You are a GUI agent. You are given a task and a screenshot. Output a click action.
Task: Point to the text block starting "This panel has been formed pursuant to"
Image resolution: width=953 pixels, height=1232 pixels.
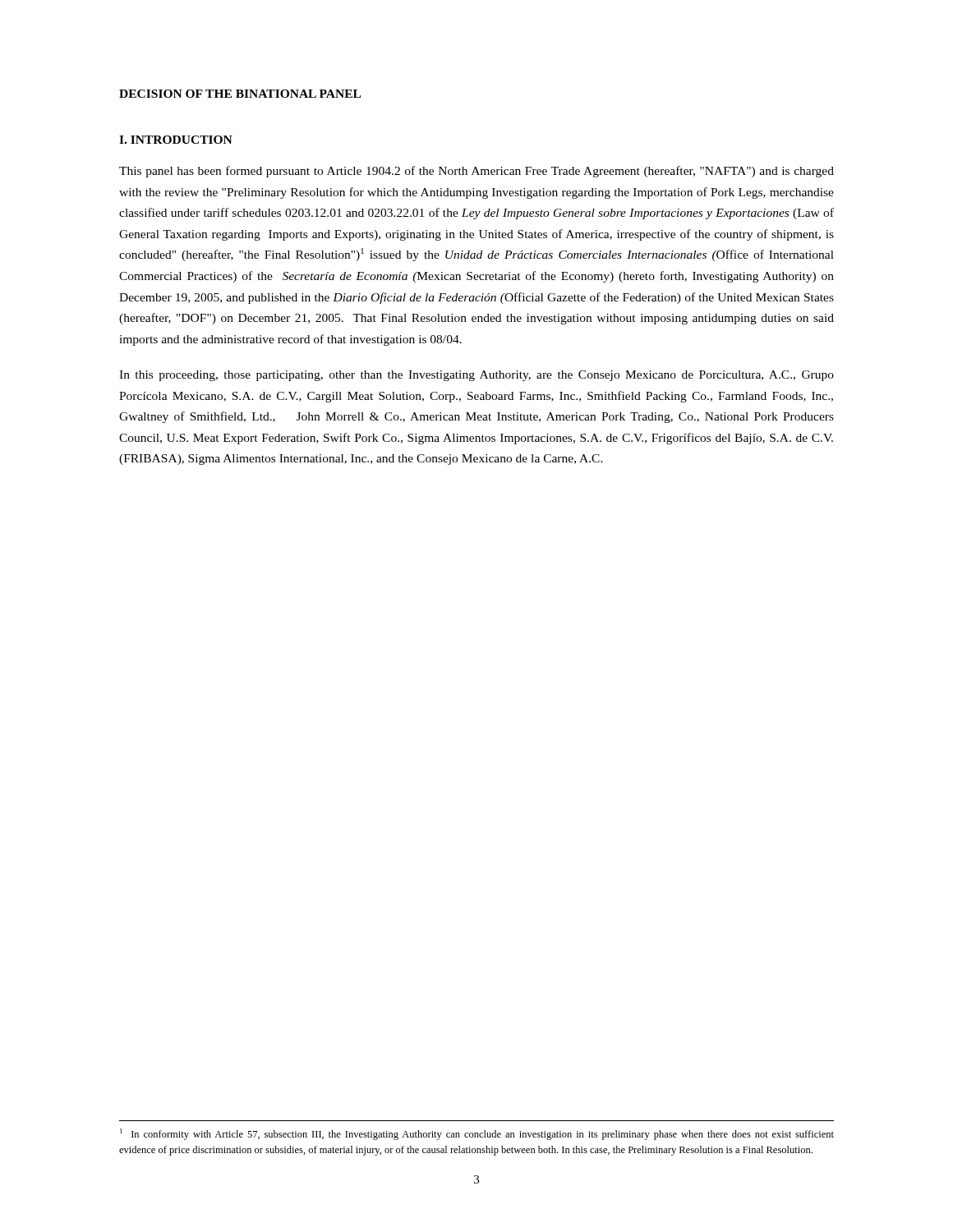(476, 254)
